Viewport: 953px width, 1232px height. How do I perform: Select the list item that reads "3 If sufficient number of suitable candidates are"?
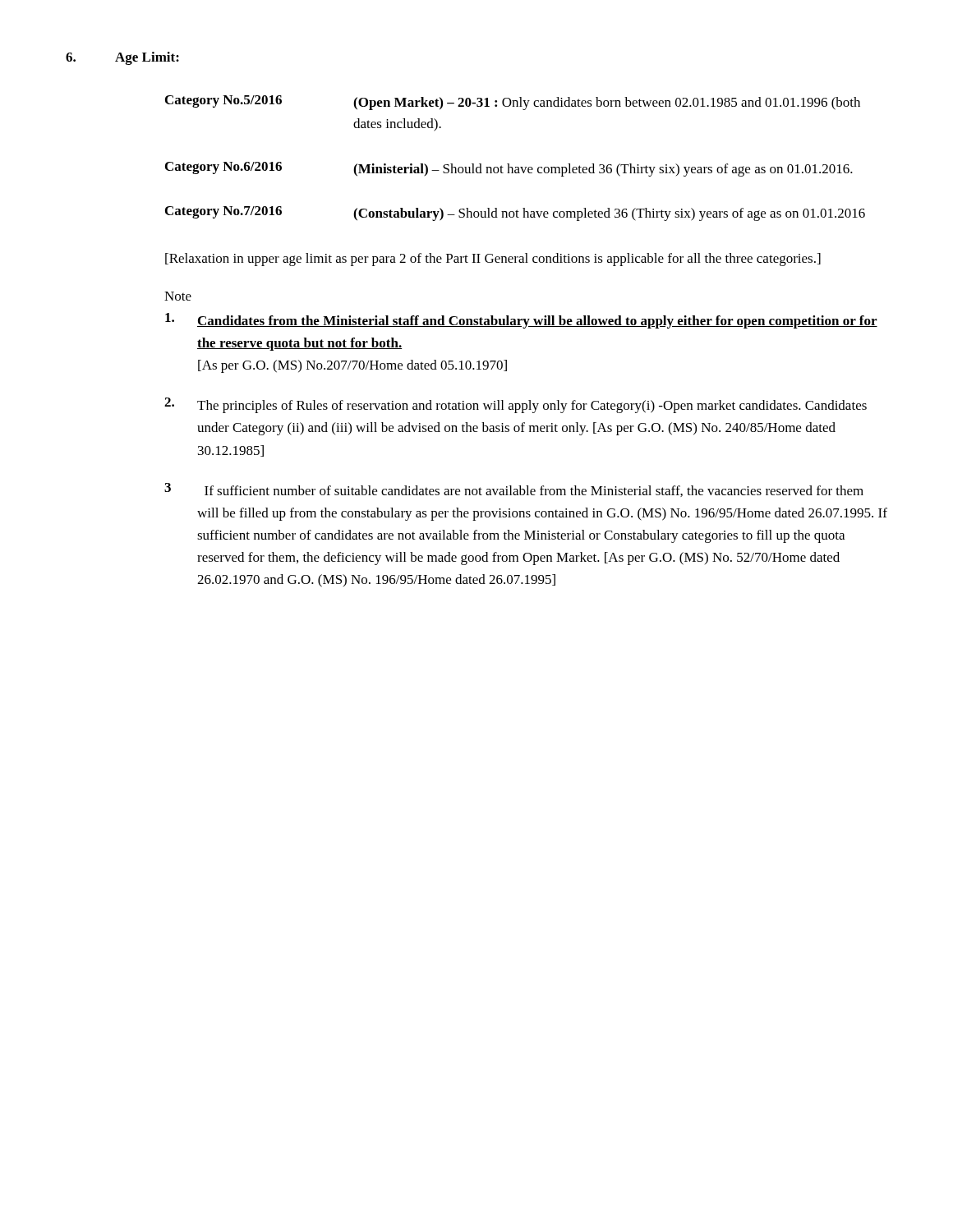(526, 535)
